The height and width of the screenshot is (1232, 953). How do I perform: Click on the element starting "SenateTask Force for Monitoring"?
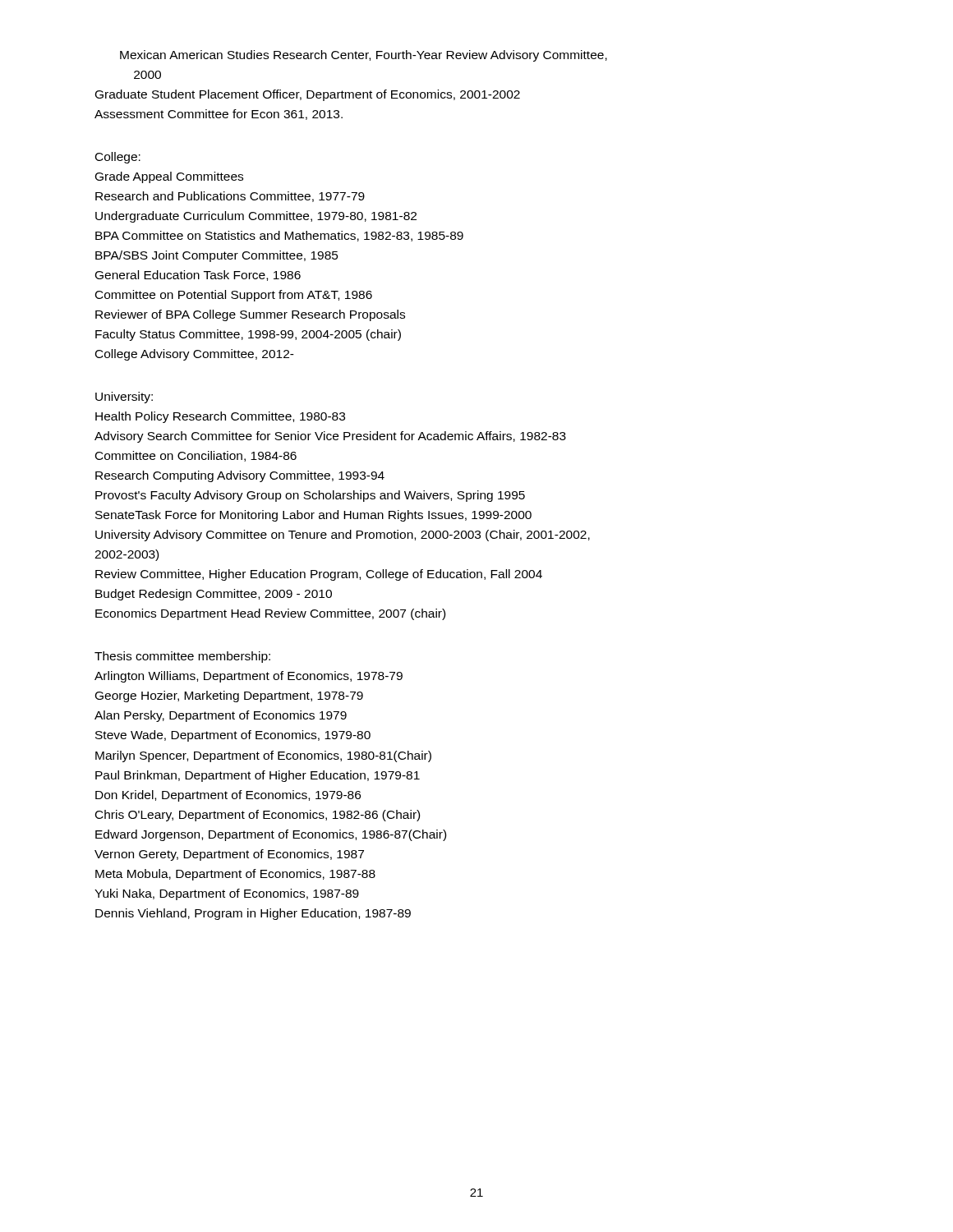click(313, 515)
